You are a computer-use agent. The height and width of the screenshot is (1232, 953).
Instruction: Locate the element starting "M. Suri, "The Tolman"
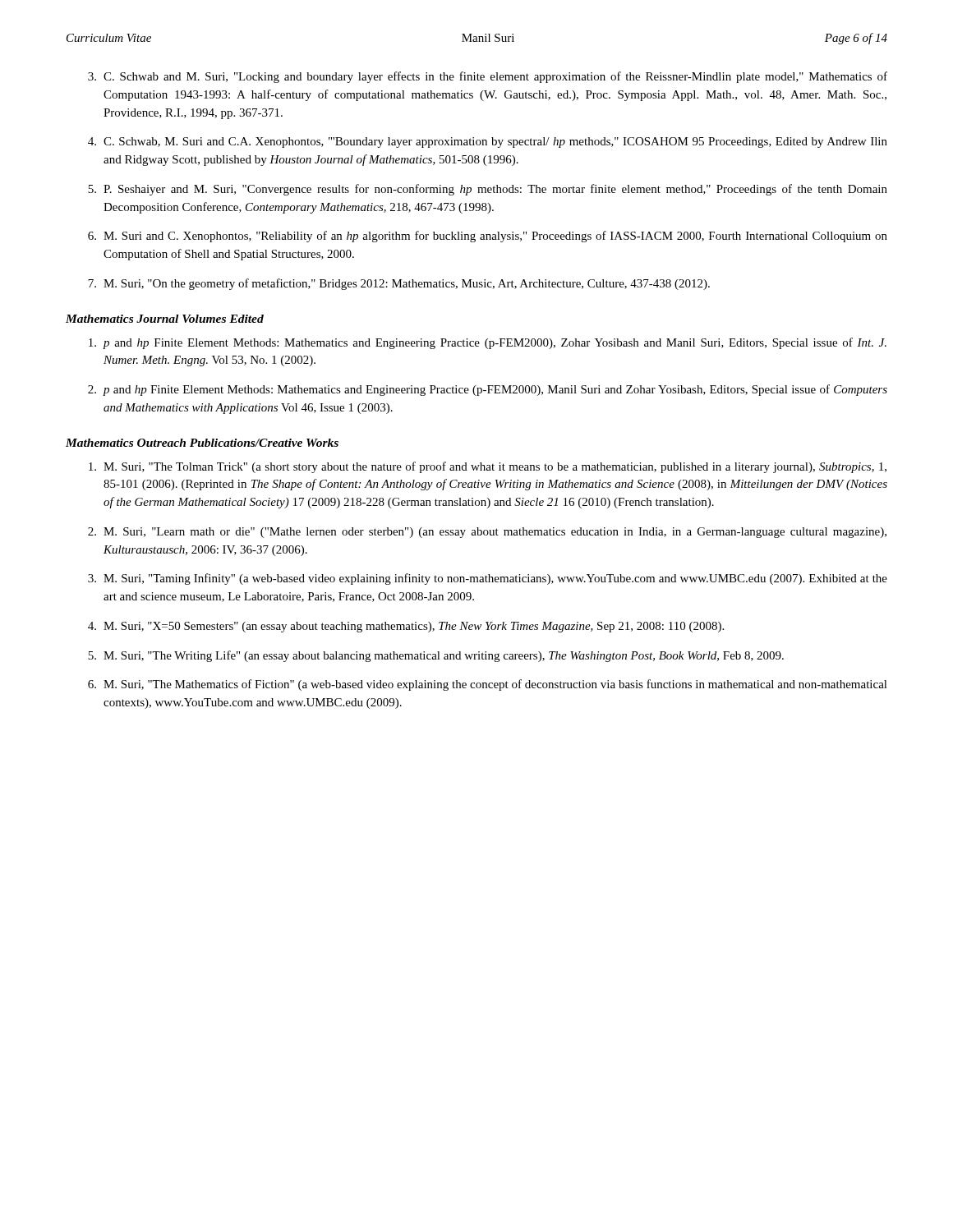476,485
